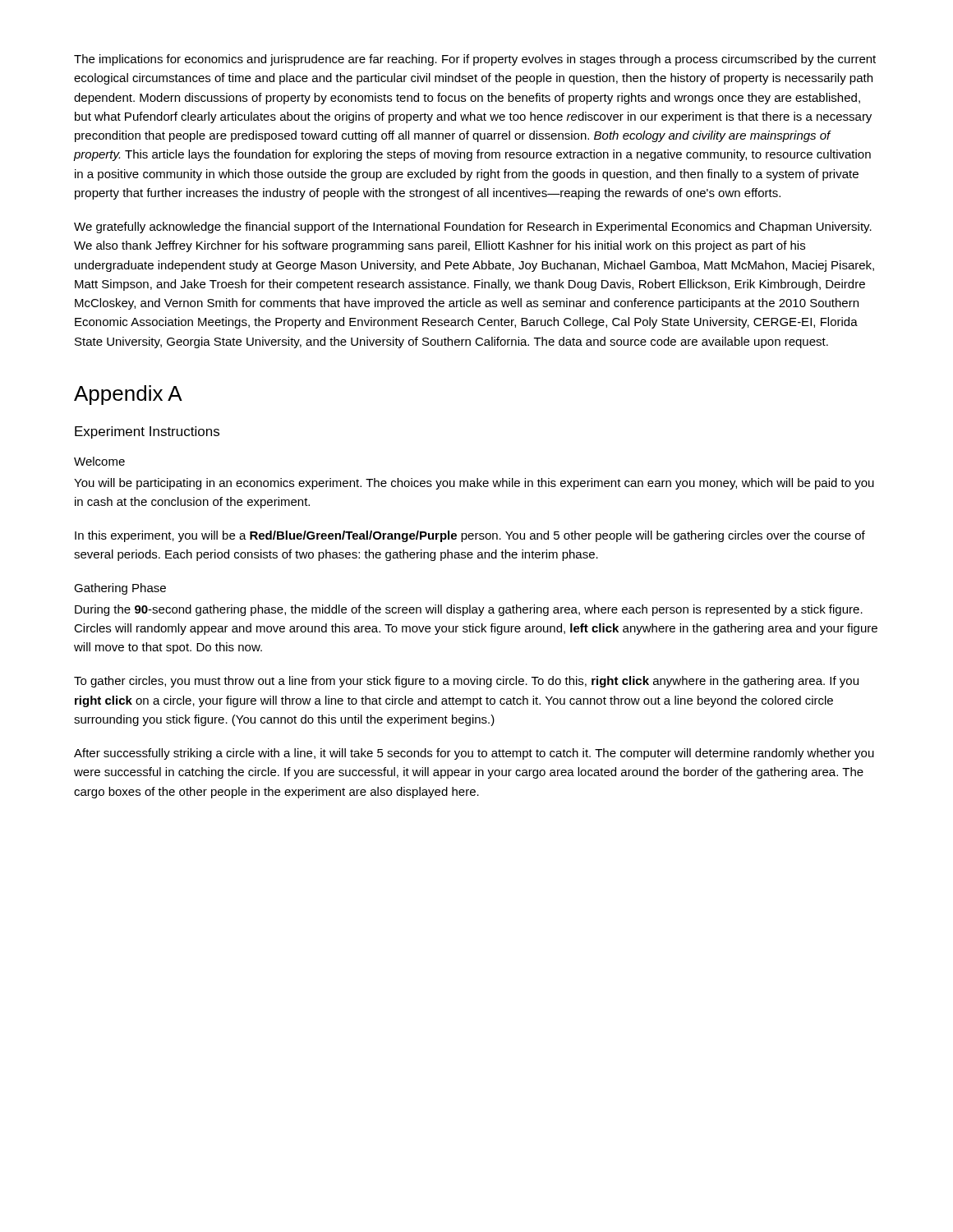This screenshot has height=1232, width=953.
Task: Find the block on this page that starts "We gratefully acknowledge the"
Action: 475,284
